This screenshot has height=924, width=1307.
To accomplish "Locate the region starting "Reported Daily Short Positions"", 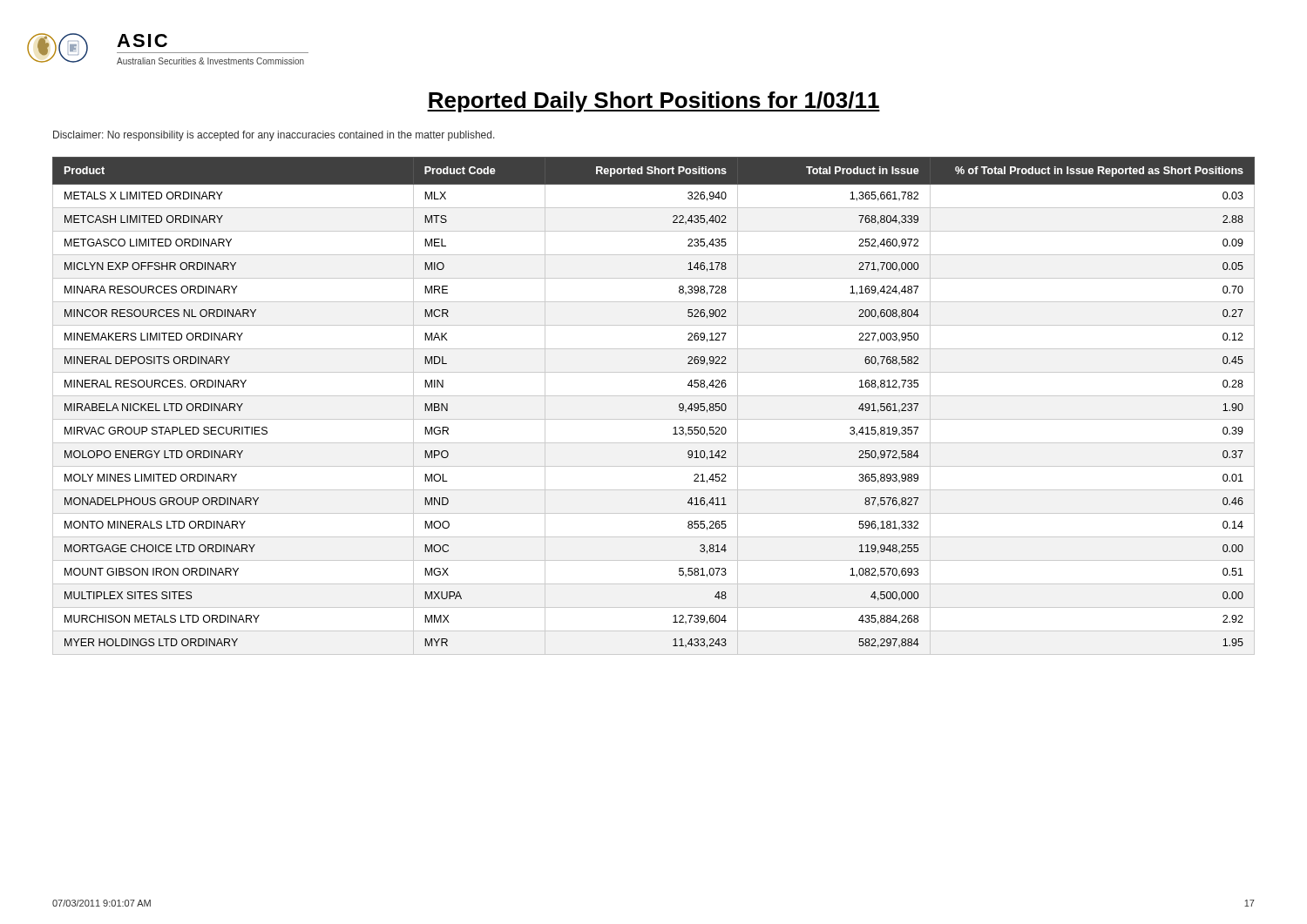I will 654,100.
